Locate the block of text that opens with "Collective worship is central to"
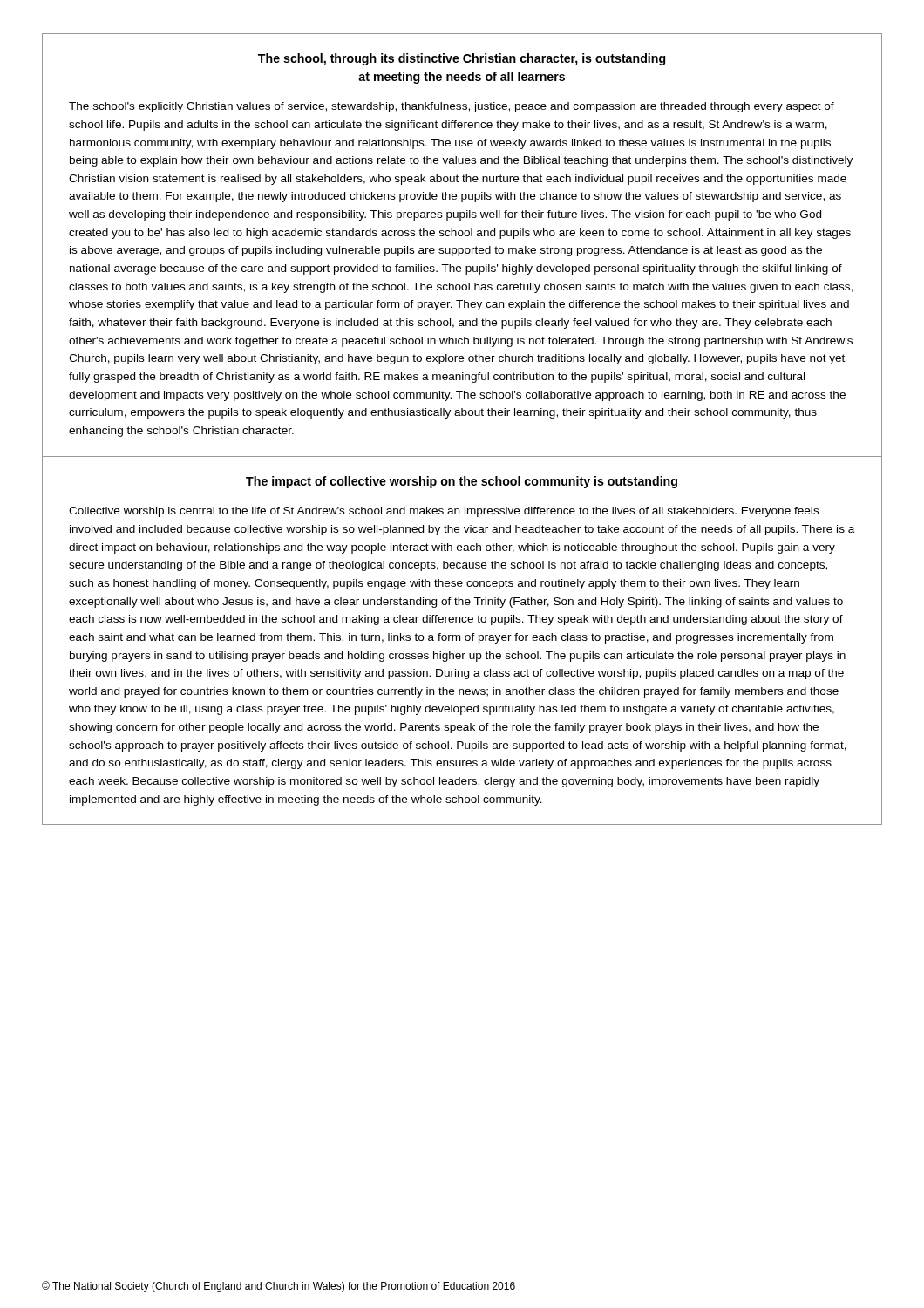 [462, 655]
